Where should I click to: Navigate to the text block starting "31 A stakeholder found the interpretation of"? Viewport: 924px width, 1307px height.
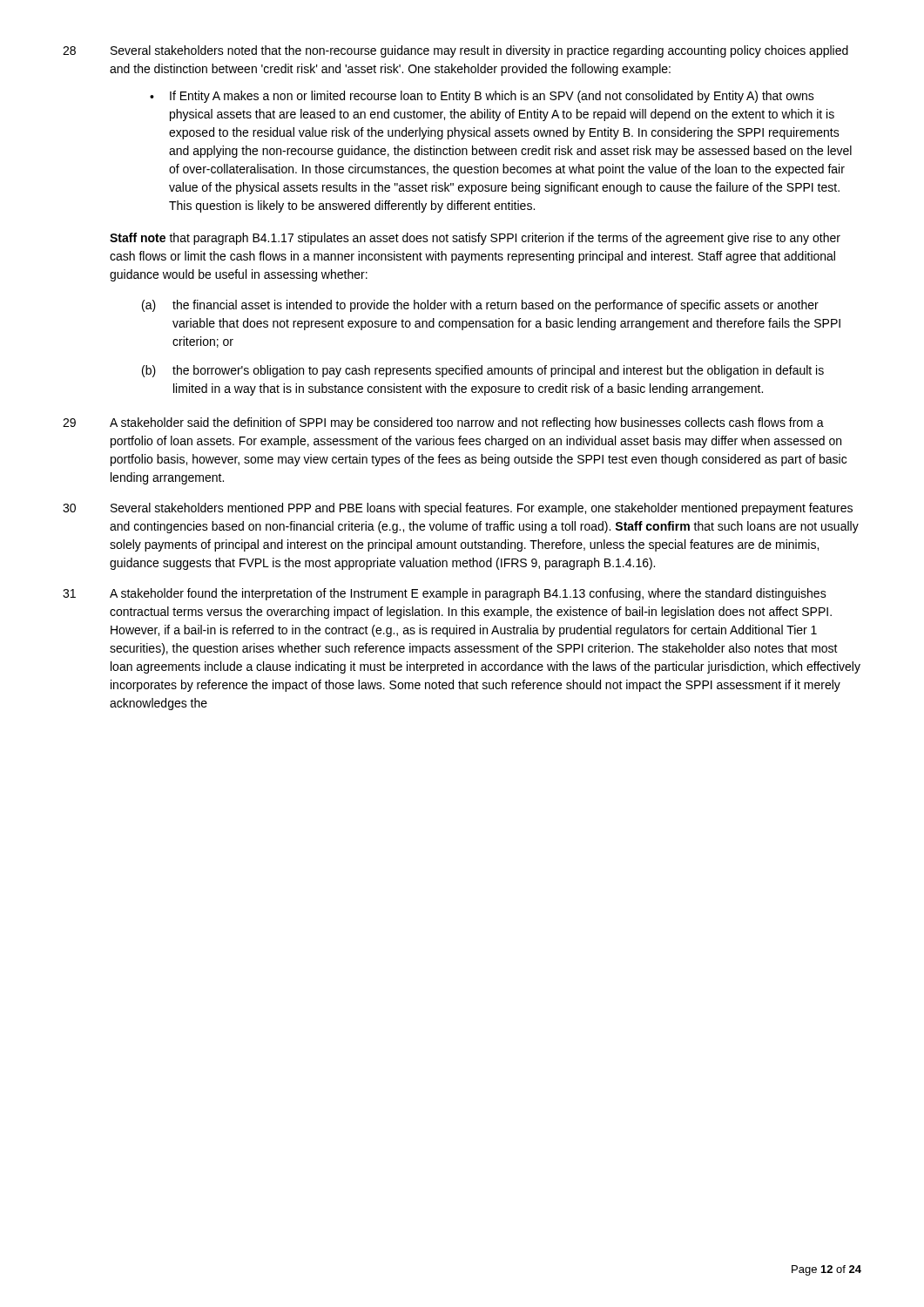tap(462, 649)
